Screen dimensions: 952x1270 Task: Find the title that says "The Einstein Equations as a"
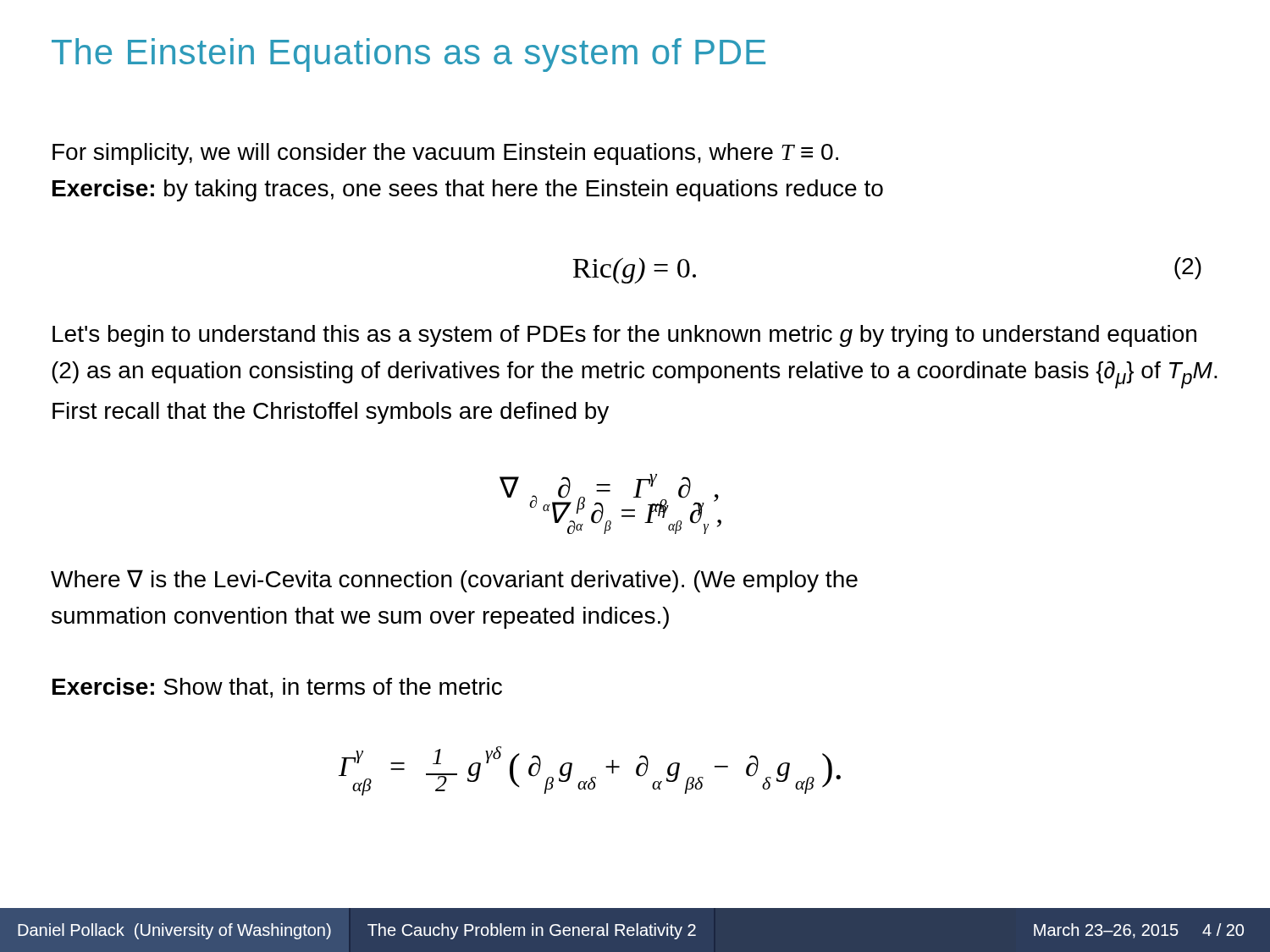[635, 52]
